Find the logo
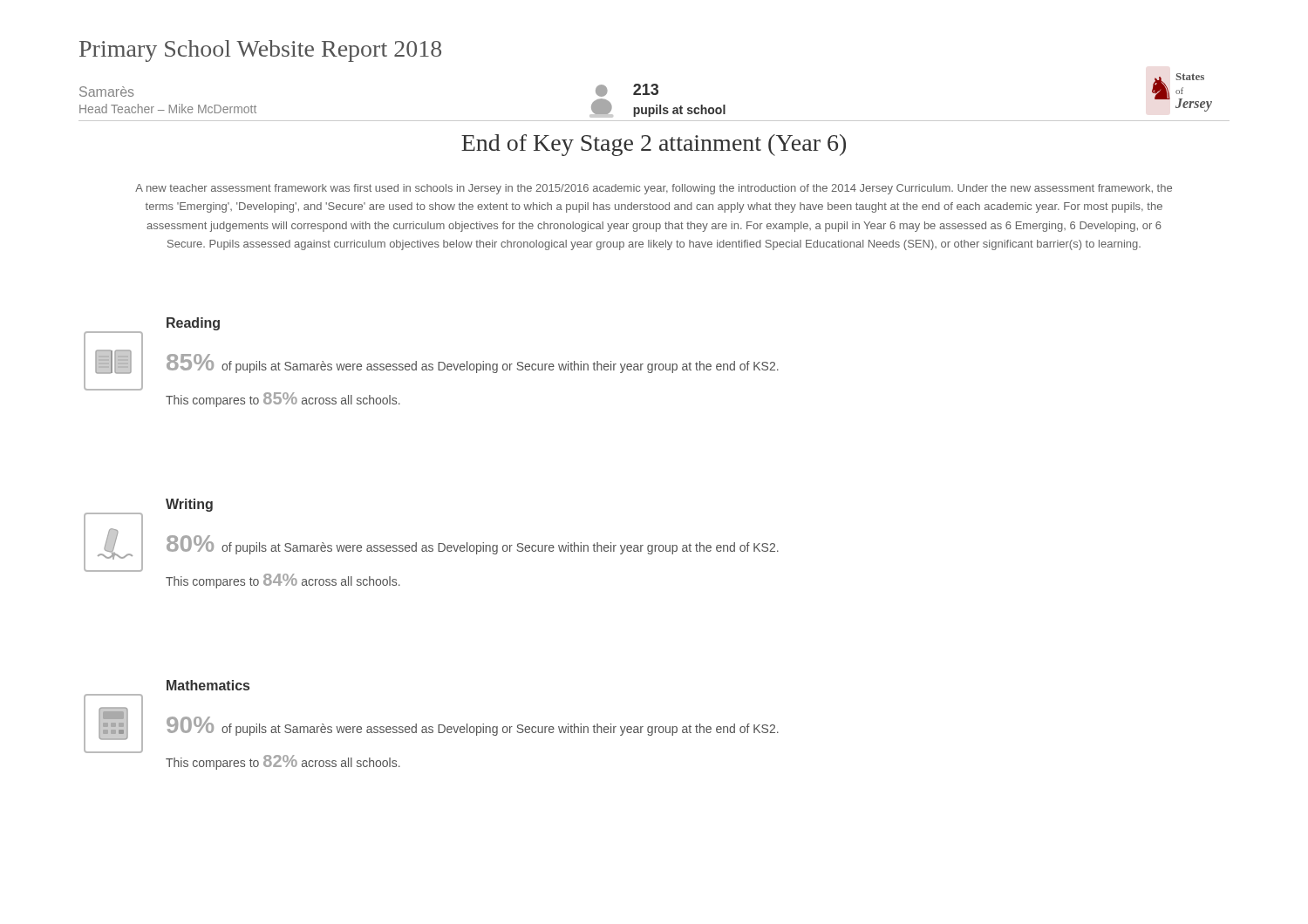This screenshot has width=1308, height=924. pyautogui.click(x=1186, y=93)
